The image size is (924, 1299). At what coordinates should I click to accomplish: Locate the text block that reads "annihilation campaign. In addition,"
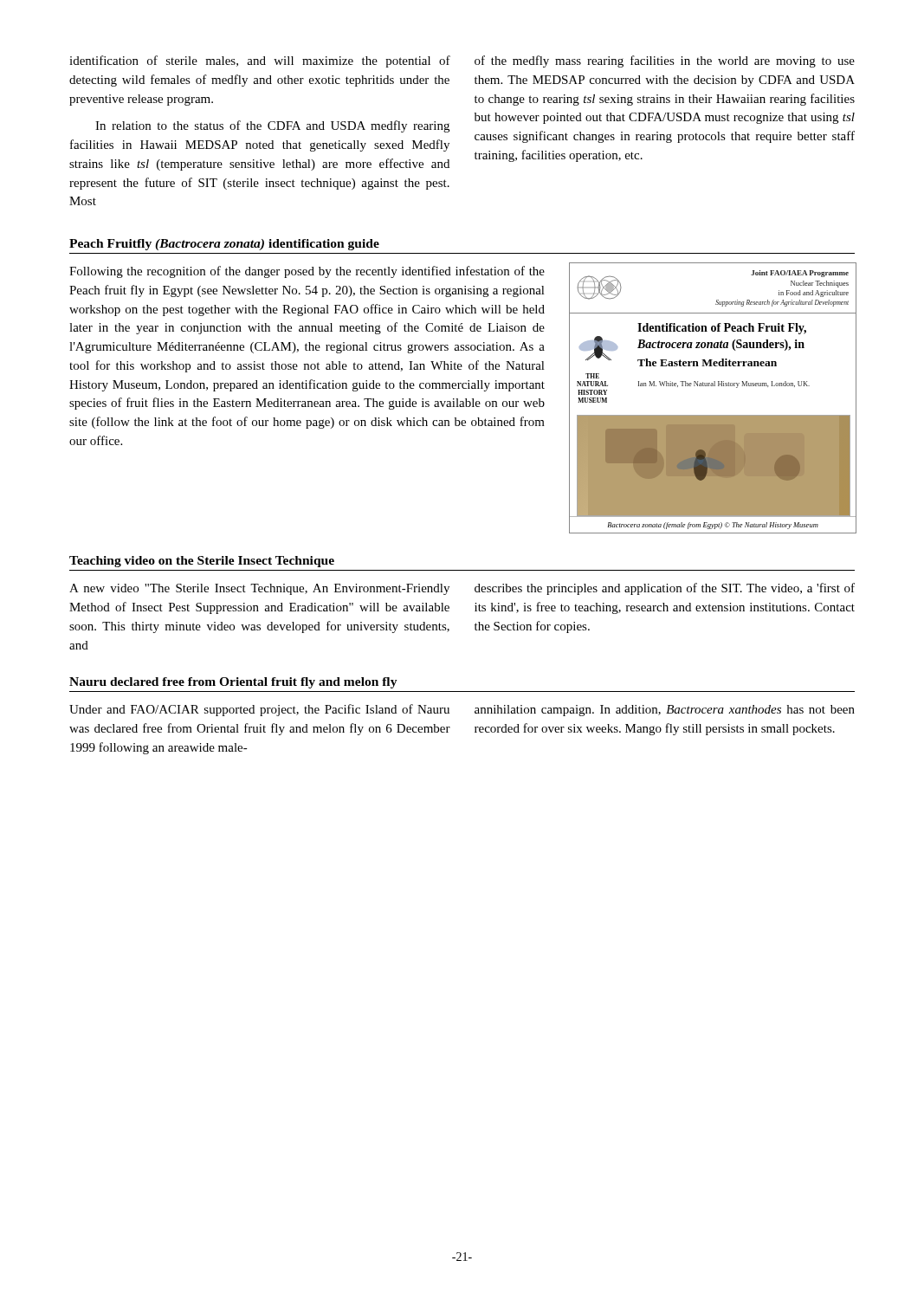pyautogui.click(x=664, y=720)
